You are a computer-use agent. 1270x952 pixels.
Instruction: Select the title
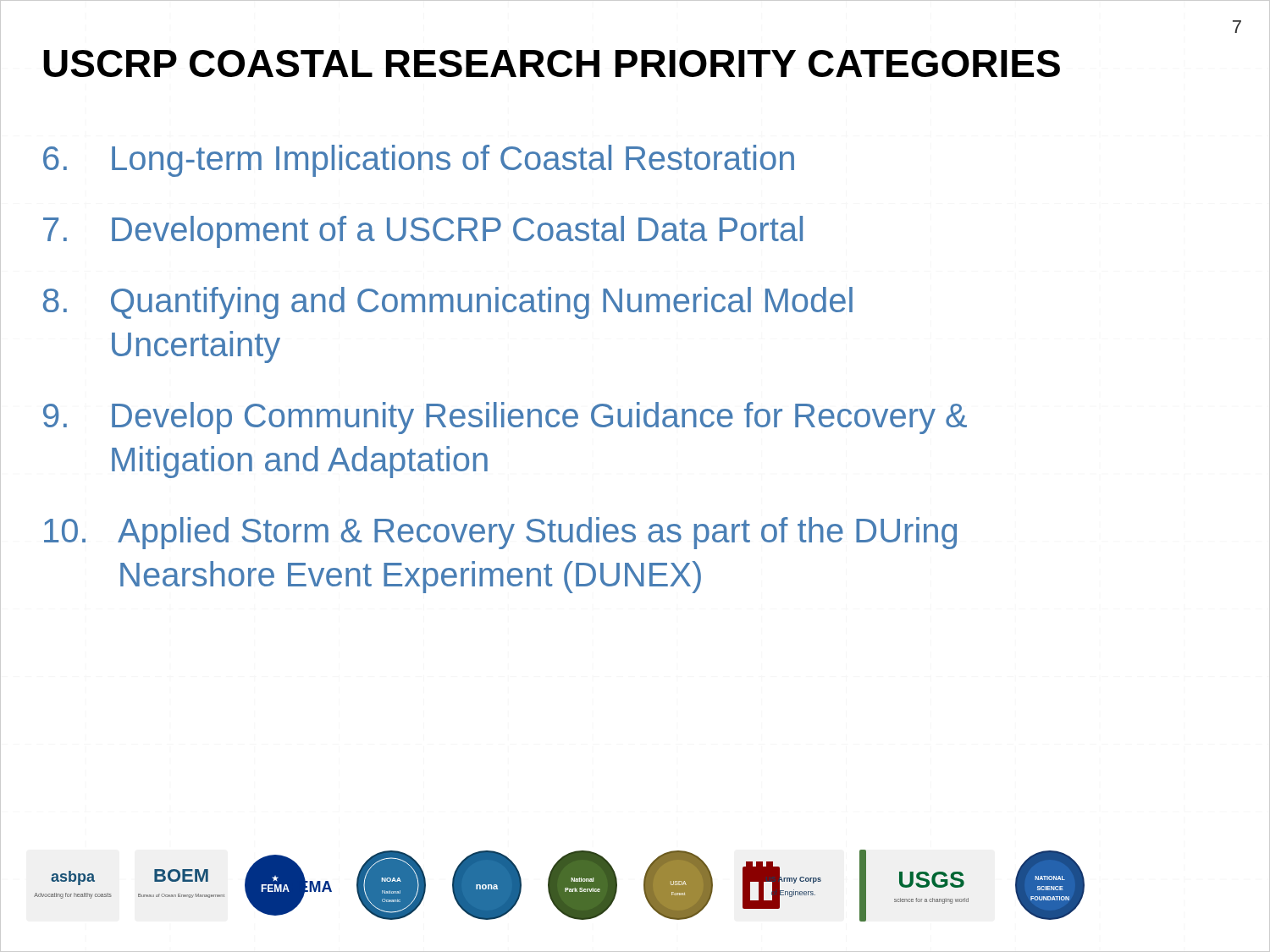coord(630,64)
